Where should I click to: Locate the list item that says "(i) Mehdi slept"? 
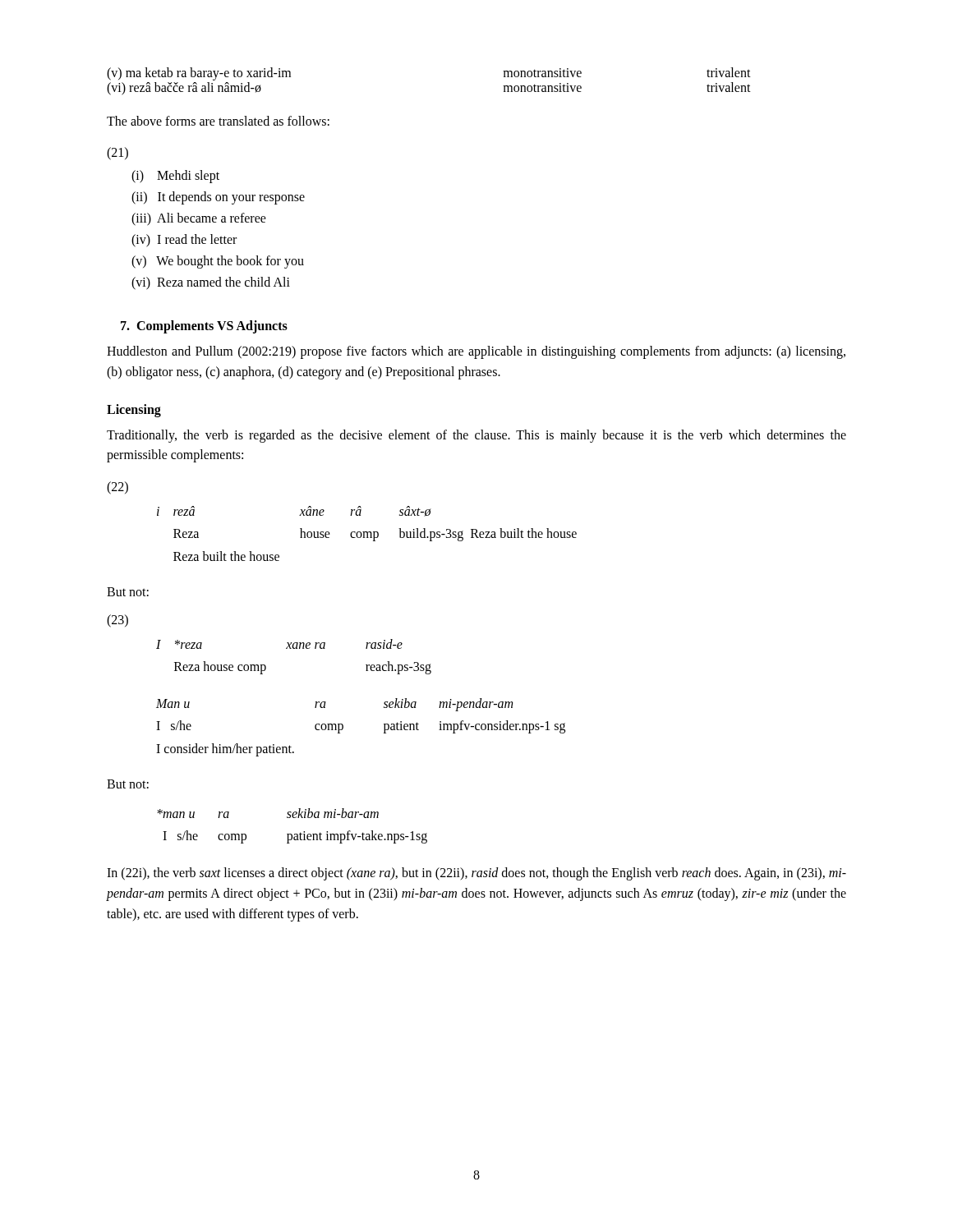(175, 175)
